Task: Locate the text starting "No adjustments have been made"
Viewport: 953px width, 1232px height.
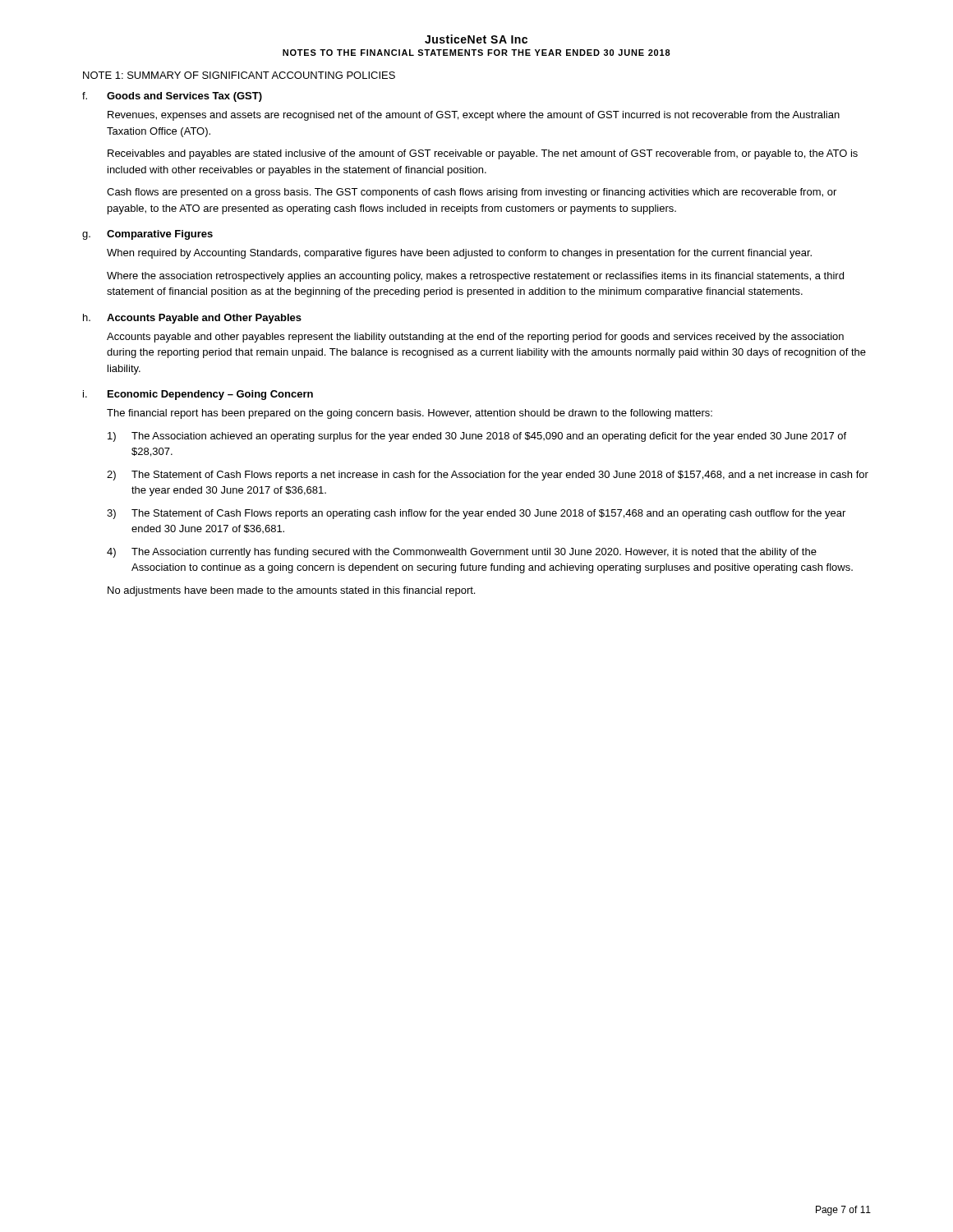Action: coord(291,590)
